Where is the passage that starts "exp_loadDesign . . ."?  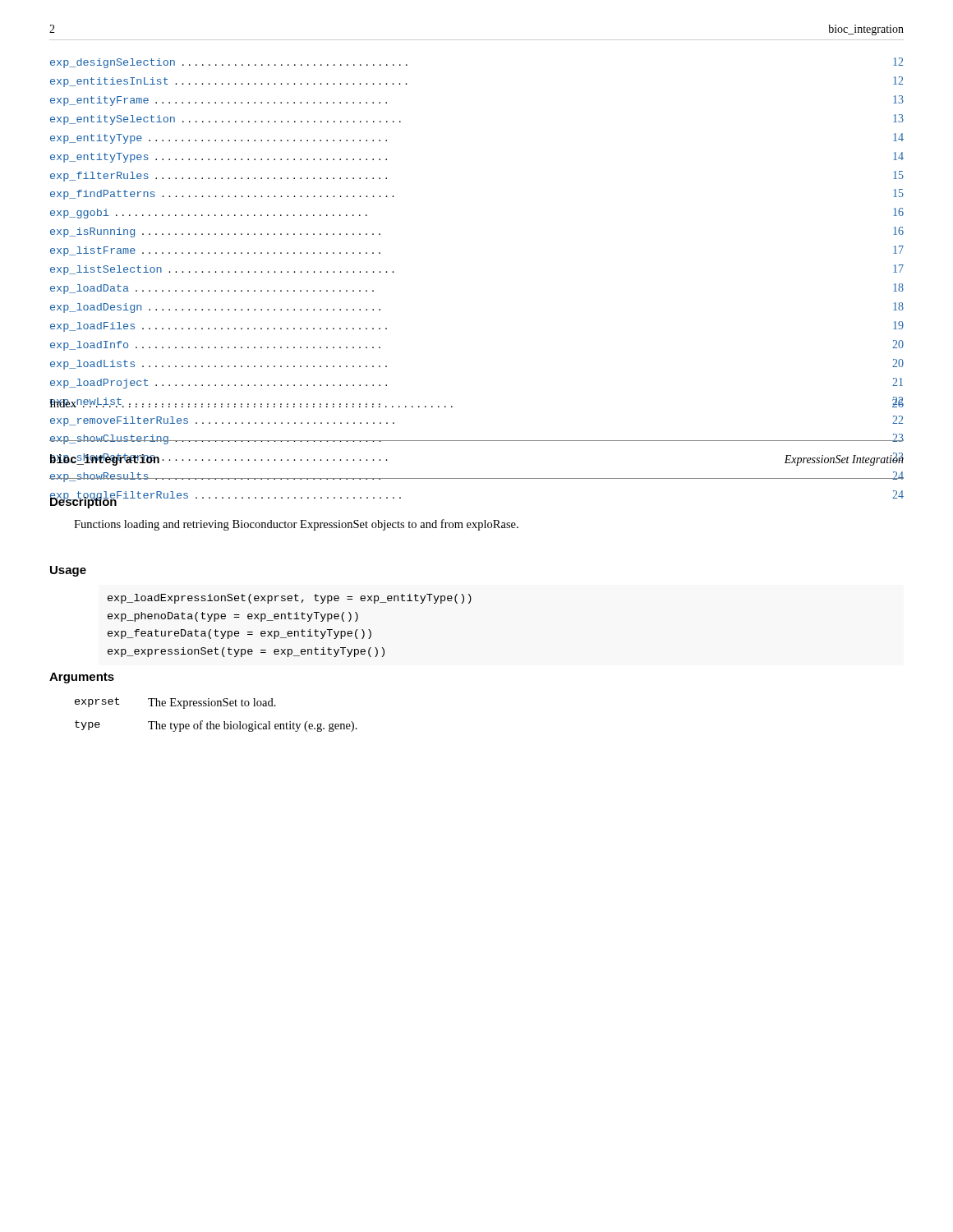click(92, 308)
